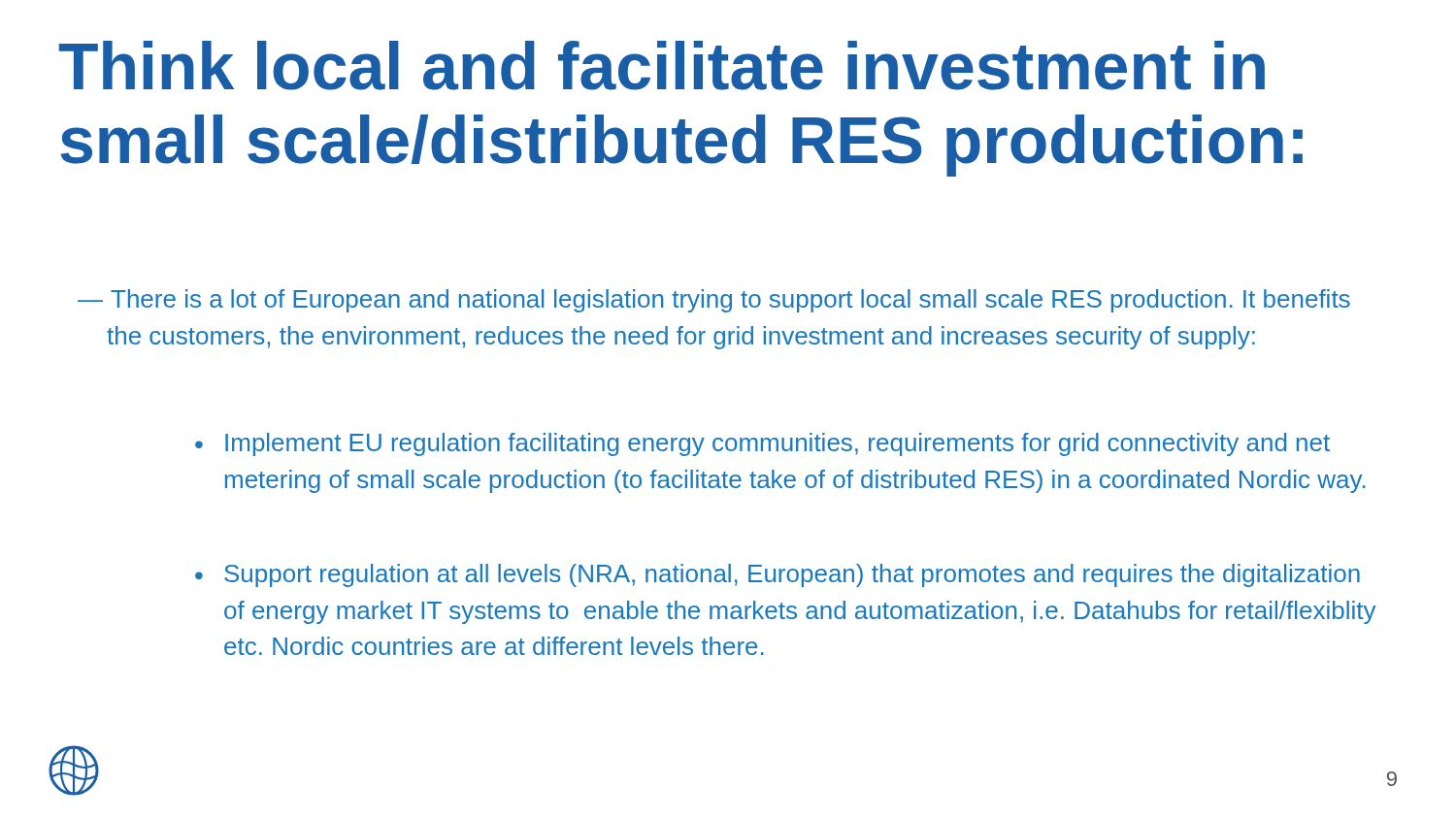Find the title that reads "Think local and facilitate"
Viewport: 1456px width, 819px height.
728,103
